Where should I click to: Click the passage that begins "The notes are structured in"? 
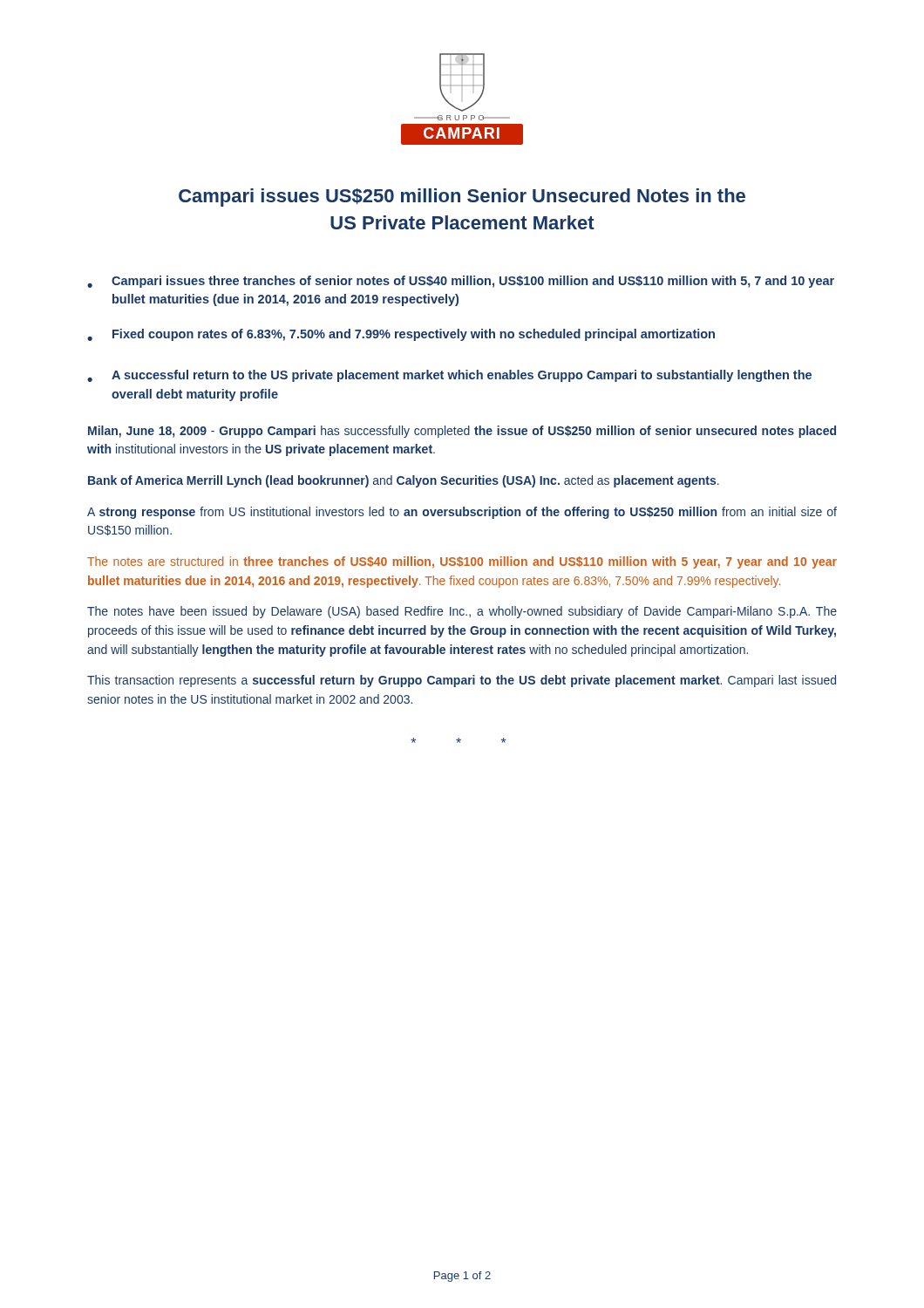coord(462,571)
